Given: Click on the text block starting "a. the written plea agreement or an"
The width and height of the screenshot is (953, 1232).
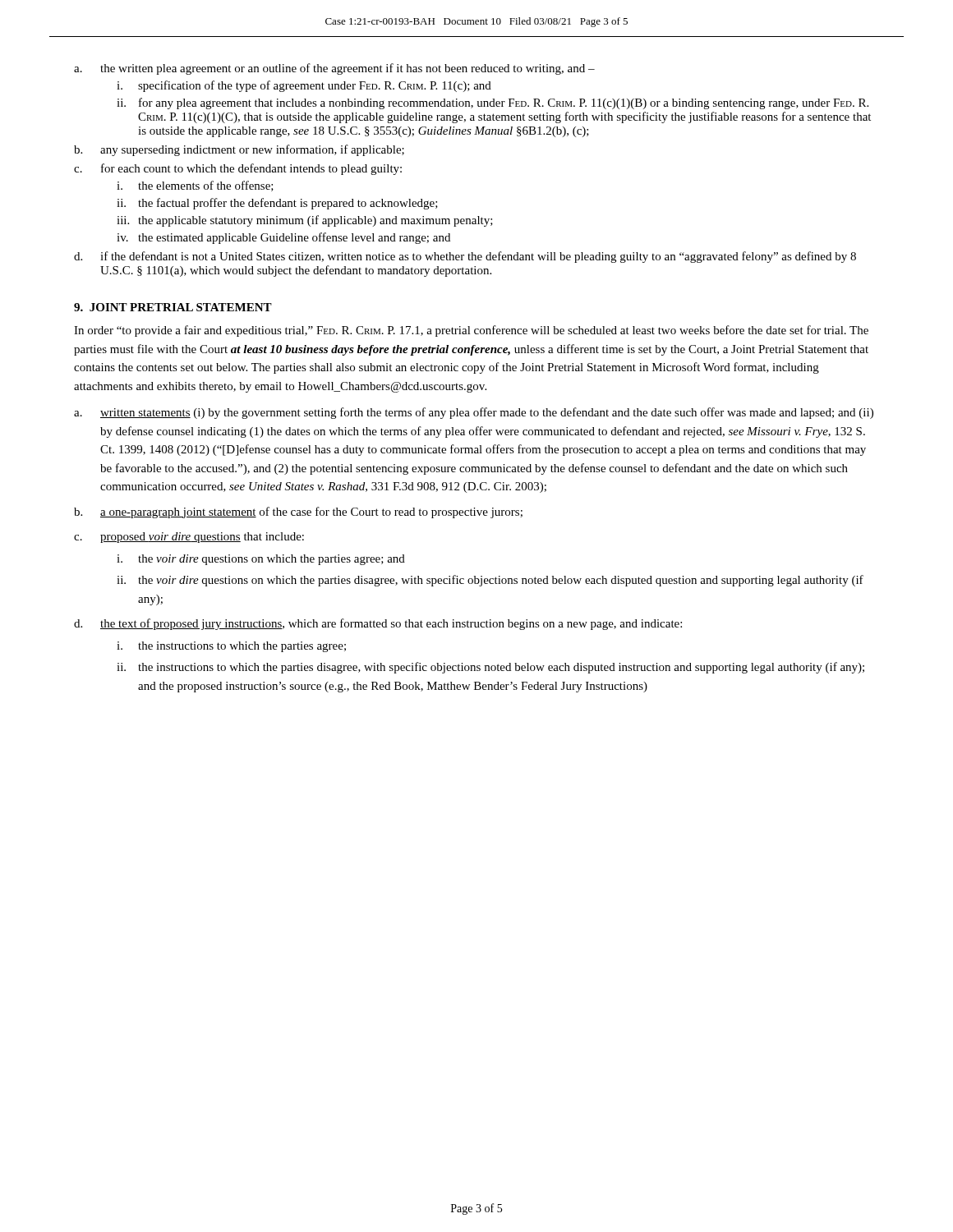Looking at the screenshot, I should 476,100.
